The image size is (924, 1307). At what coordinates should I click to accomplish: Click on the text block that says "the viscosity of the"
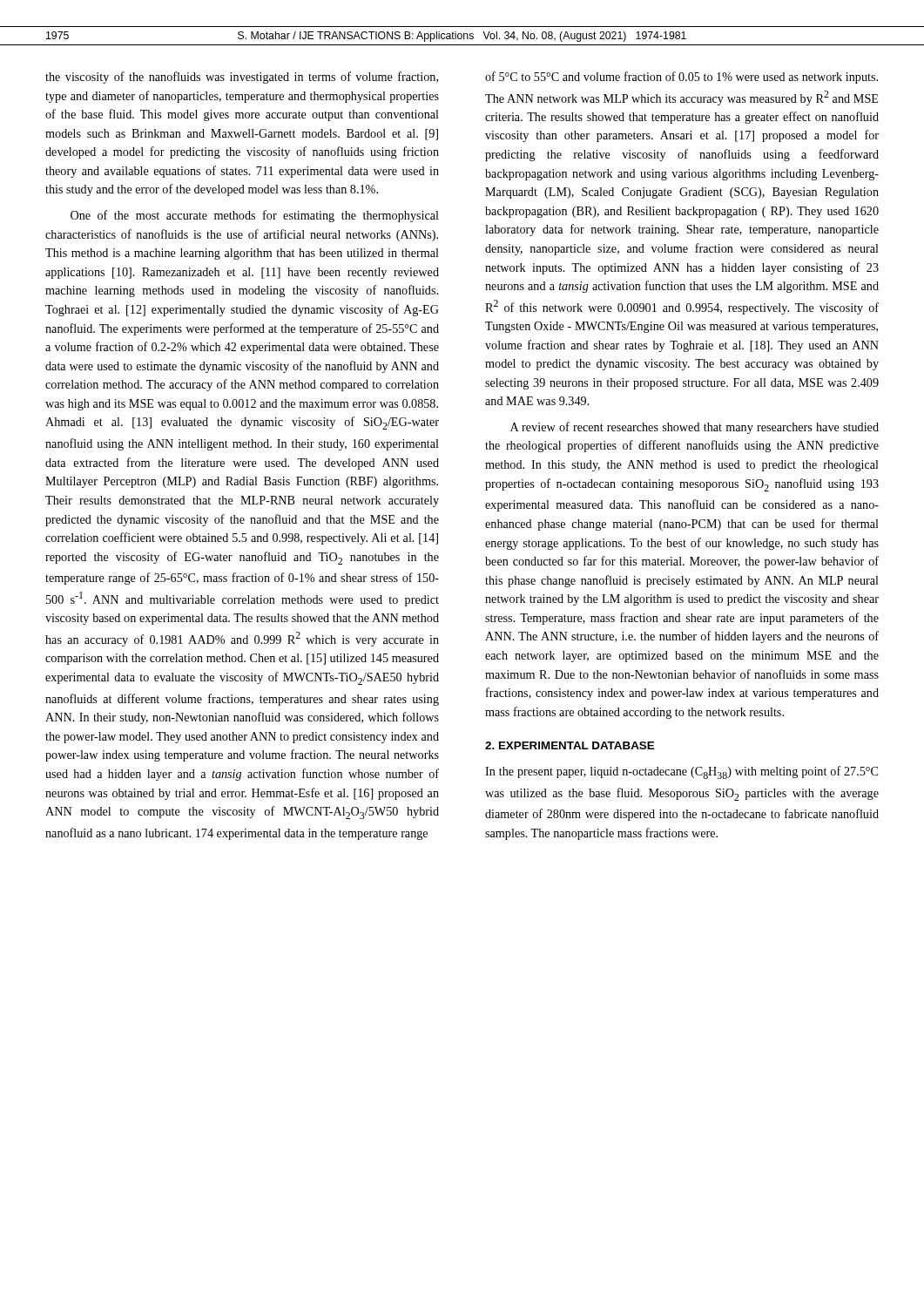tap(242, 134)
